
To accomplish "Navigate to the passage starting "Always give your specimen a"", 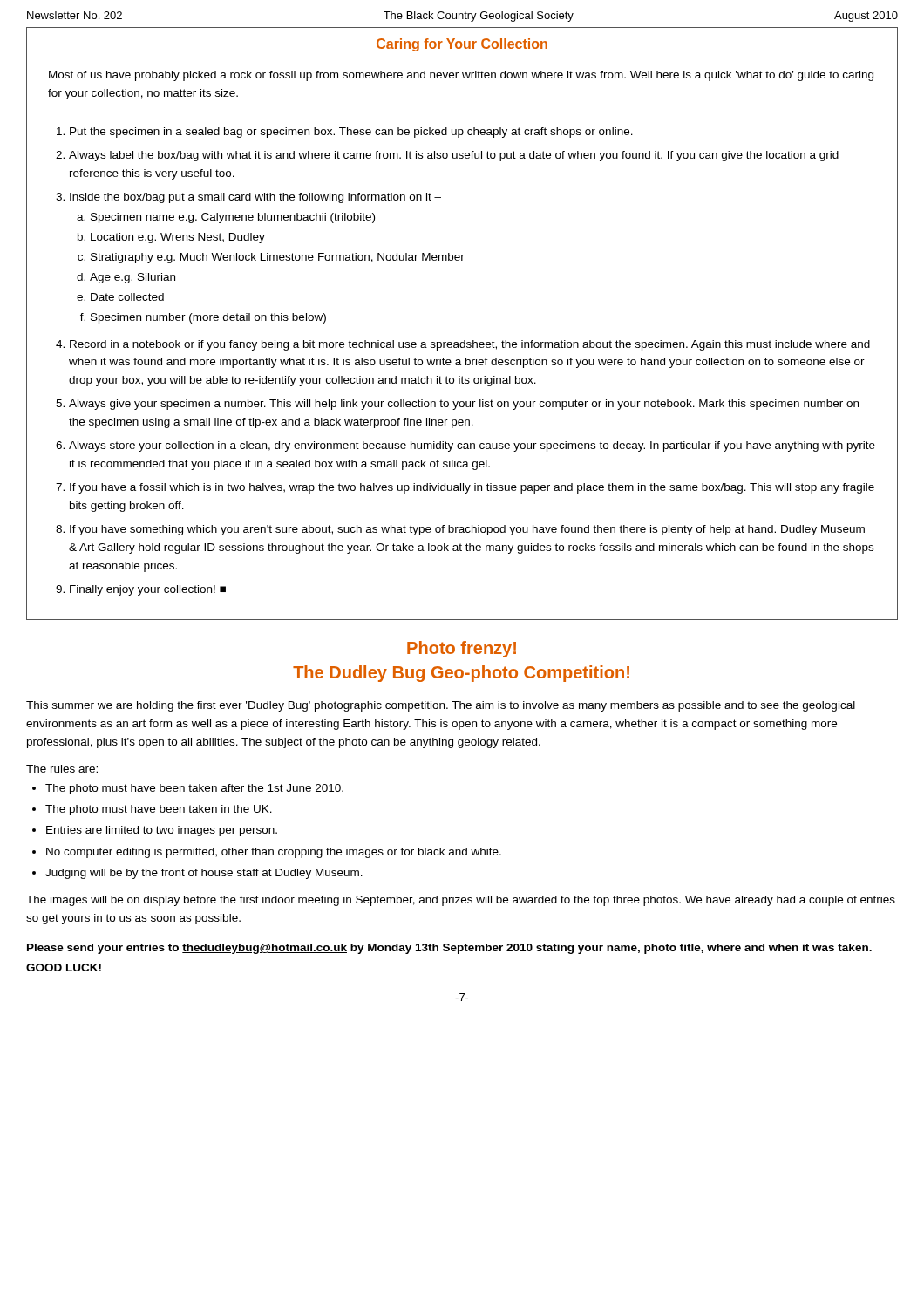I will click(464, 413).
